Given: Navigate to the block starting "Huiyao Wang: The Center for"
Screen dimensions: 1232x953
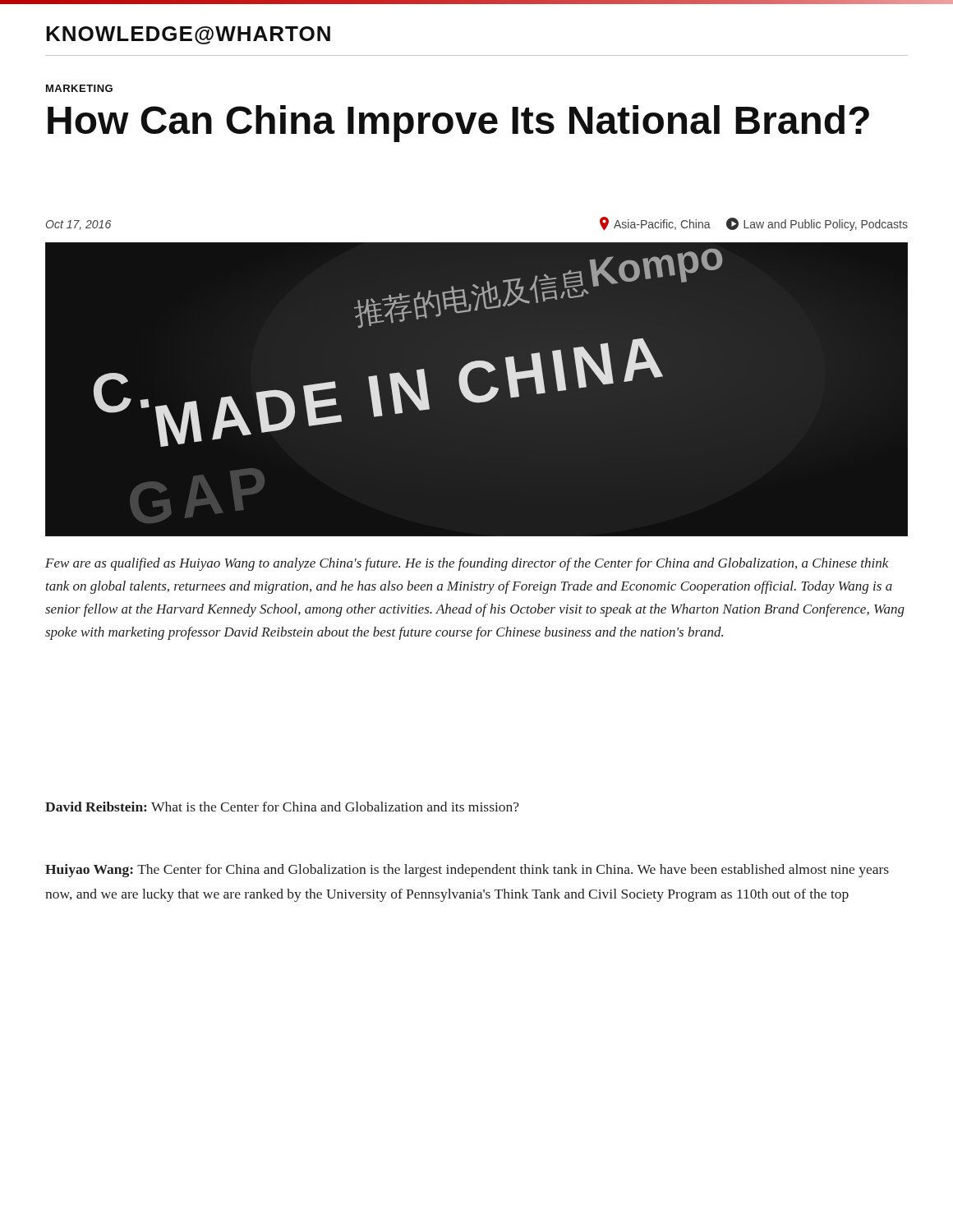Looking at the screenshot, I should 467,881.
